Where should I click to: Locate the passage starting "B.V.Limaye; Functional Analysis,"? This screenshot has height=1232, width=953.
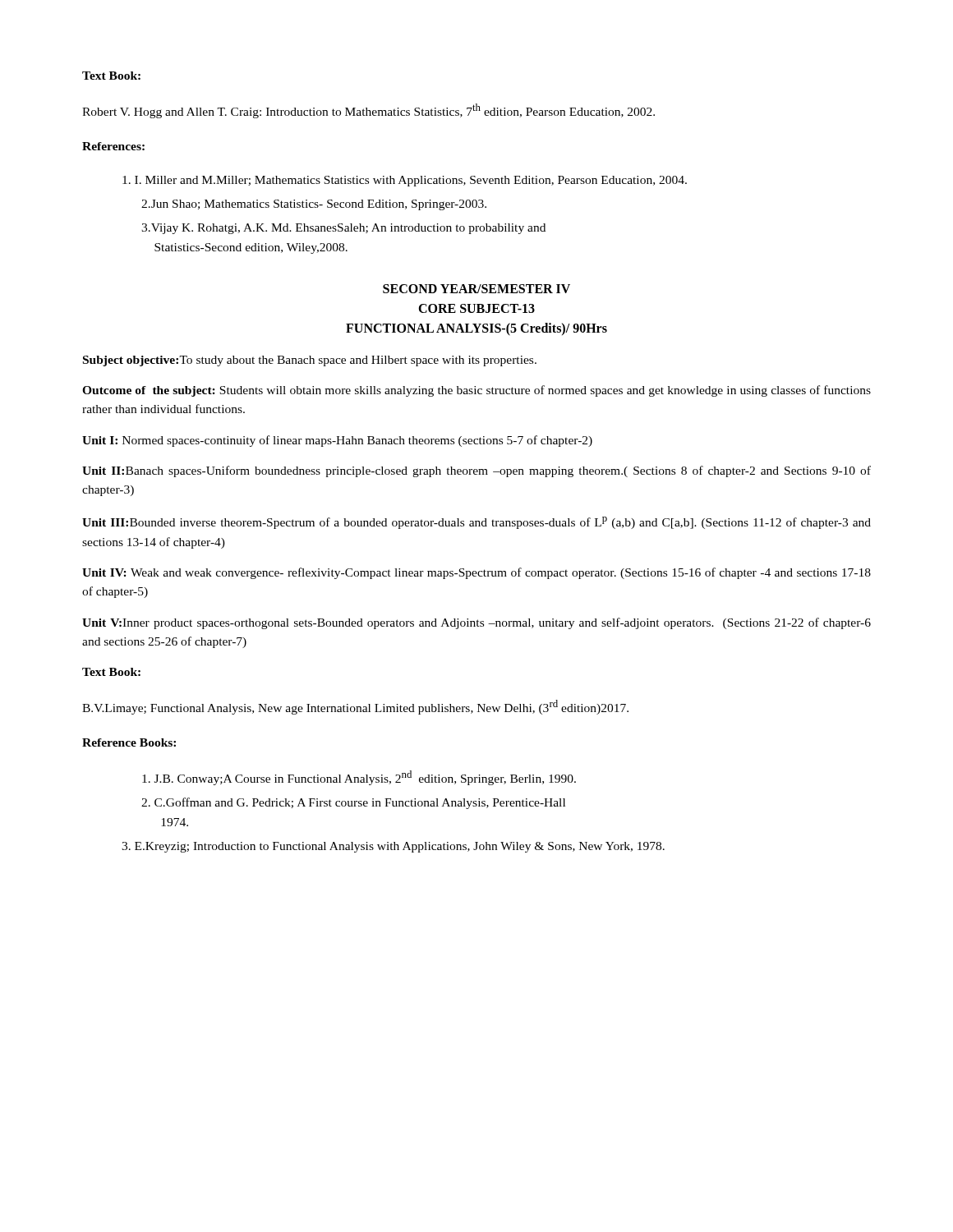pyautogui.click(x=476, y=707)
